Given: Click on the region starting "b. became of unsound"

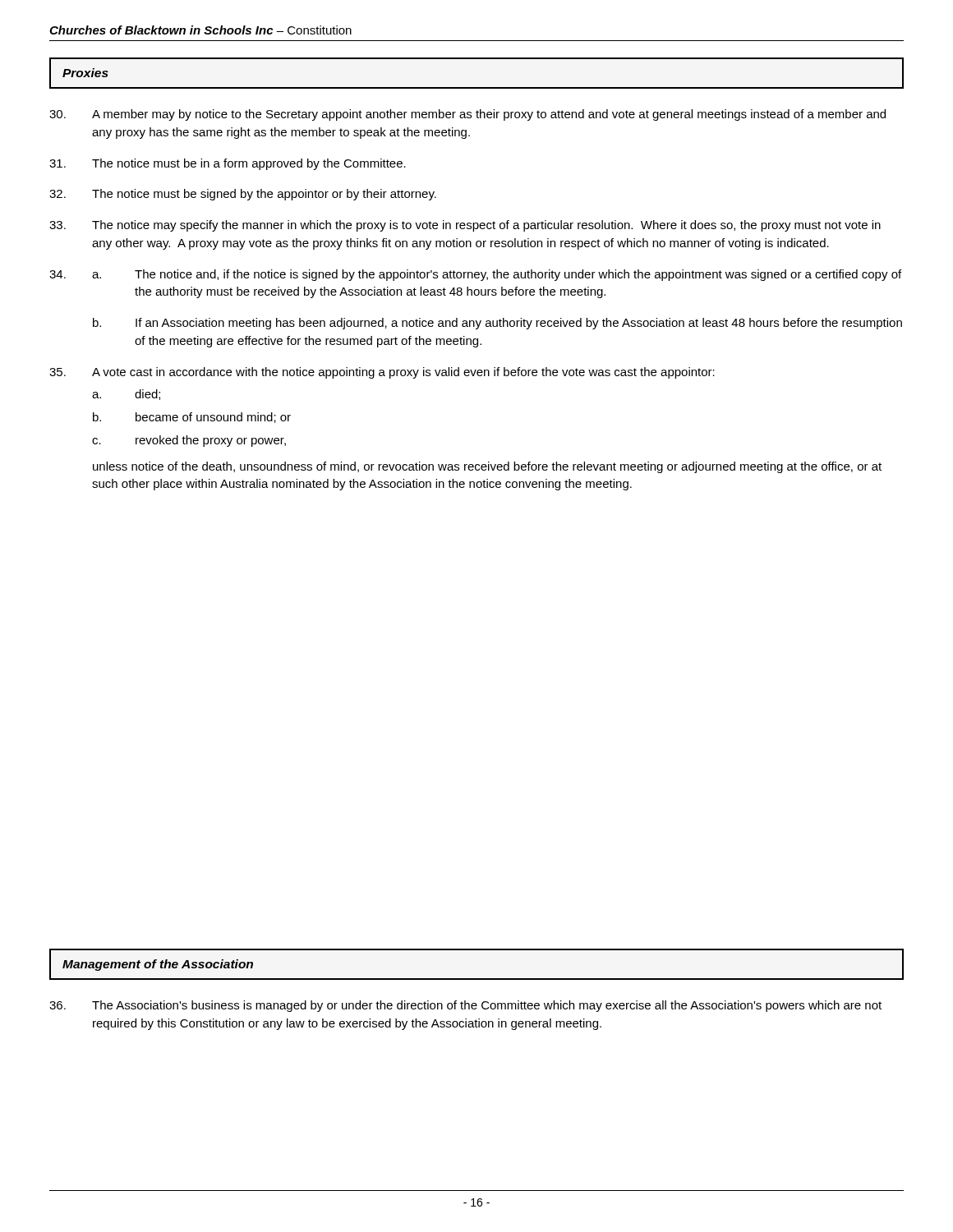Looking at the screenshot, I should click(192, 418).
